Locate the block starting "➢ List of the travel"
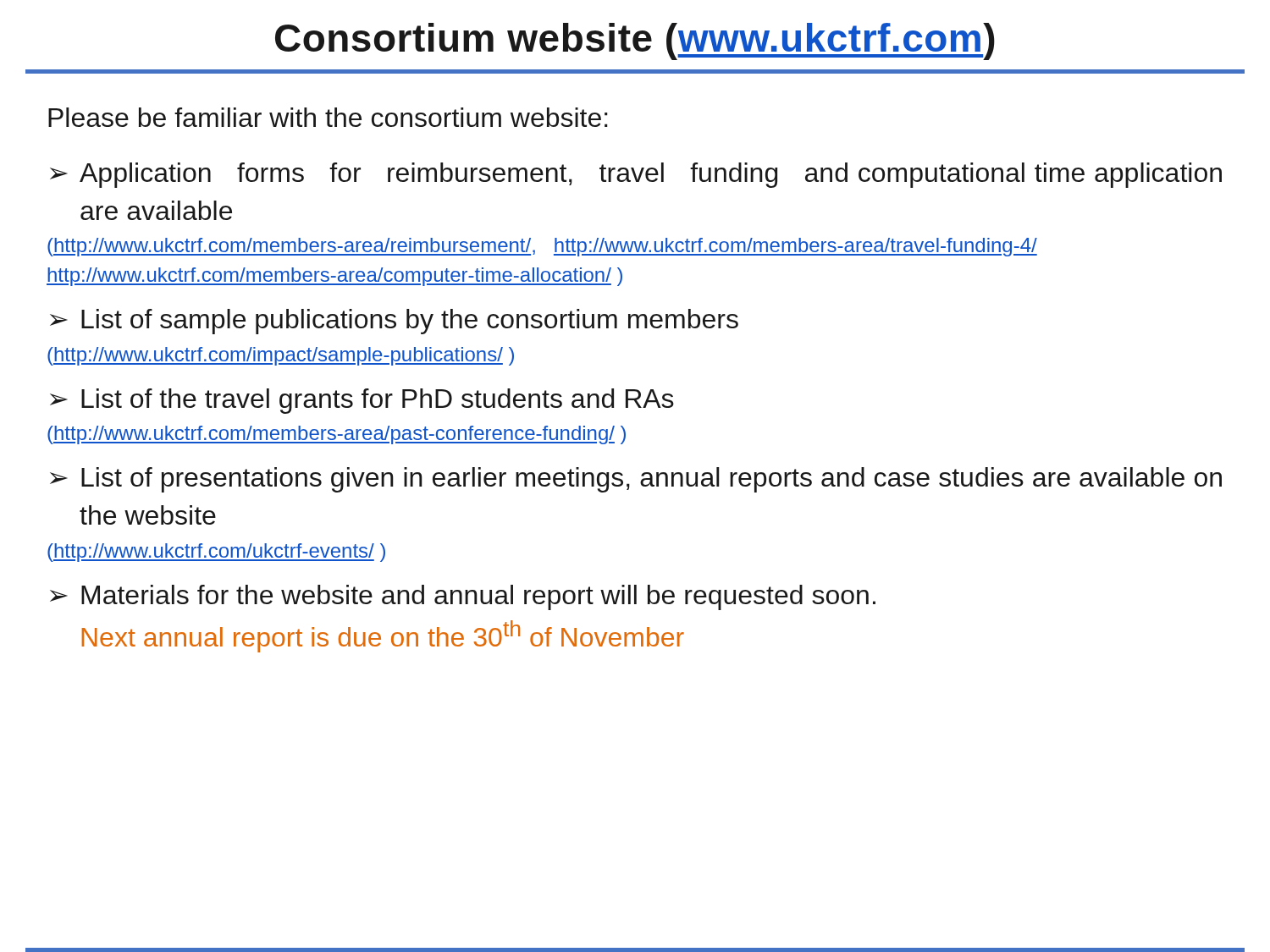The width and height of the screenshot is (1270, 952). pos(635,414)
